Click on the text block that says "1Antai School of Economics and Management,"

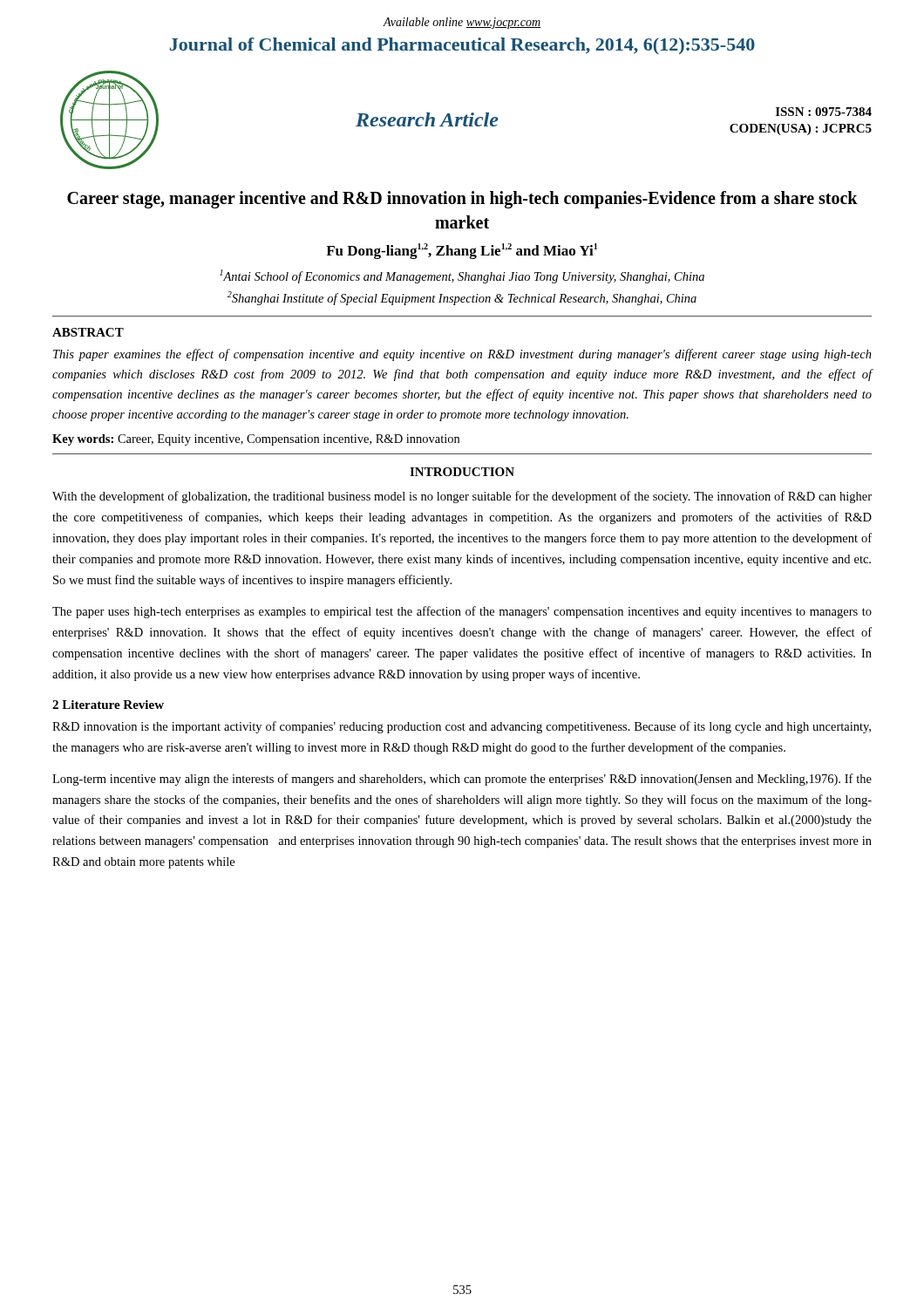[x=462, y=287]
